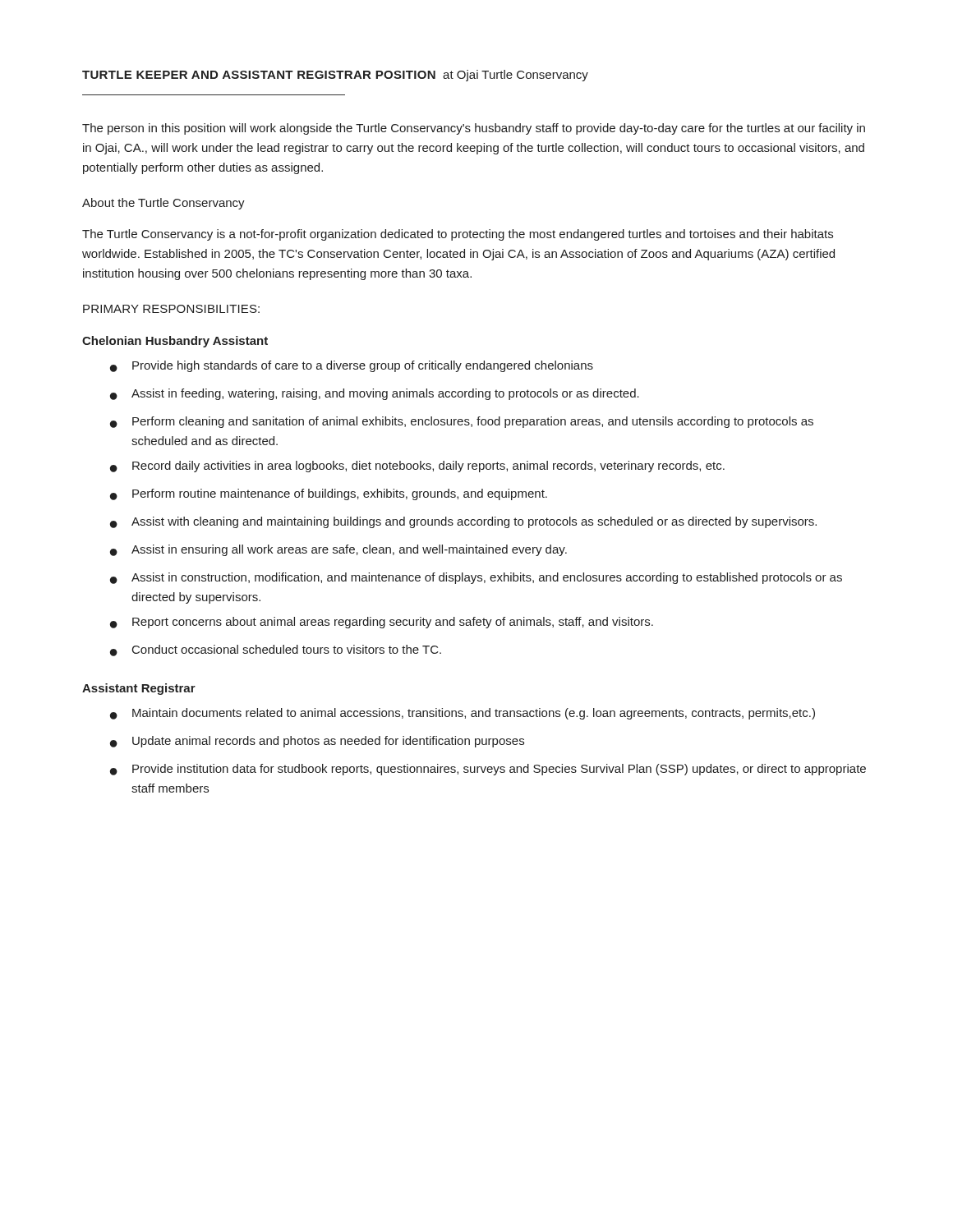Find the block on this page that starts "● Provide institution data"
953x1232 pixels.
coord(490,779)
